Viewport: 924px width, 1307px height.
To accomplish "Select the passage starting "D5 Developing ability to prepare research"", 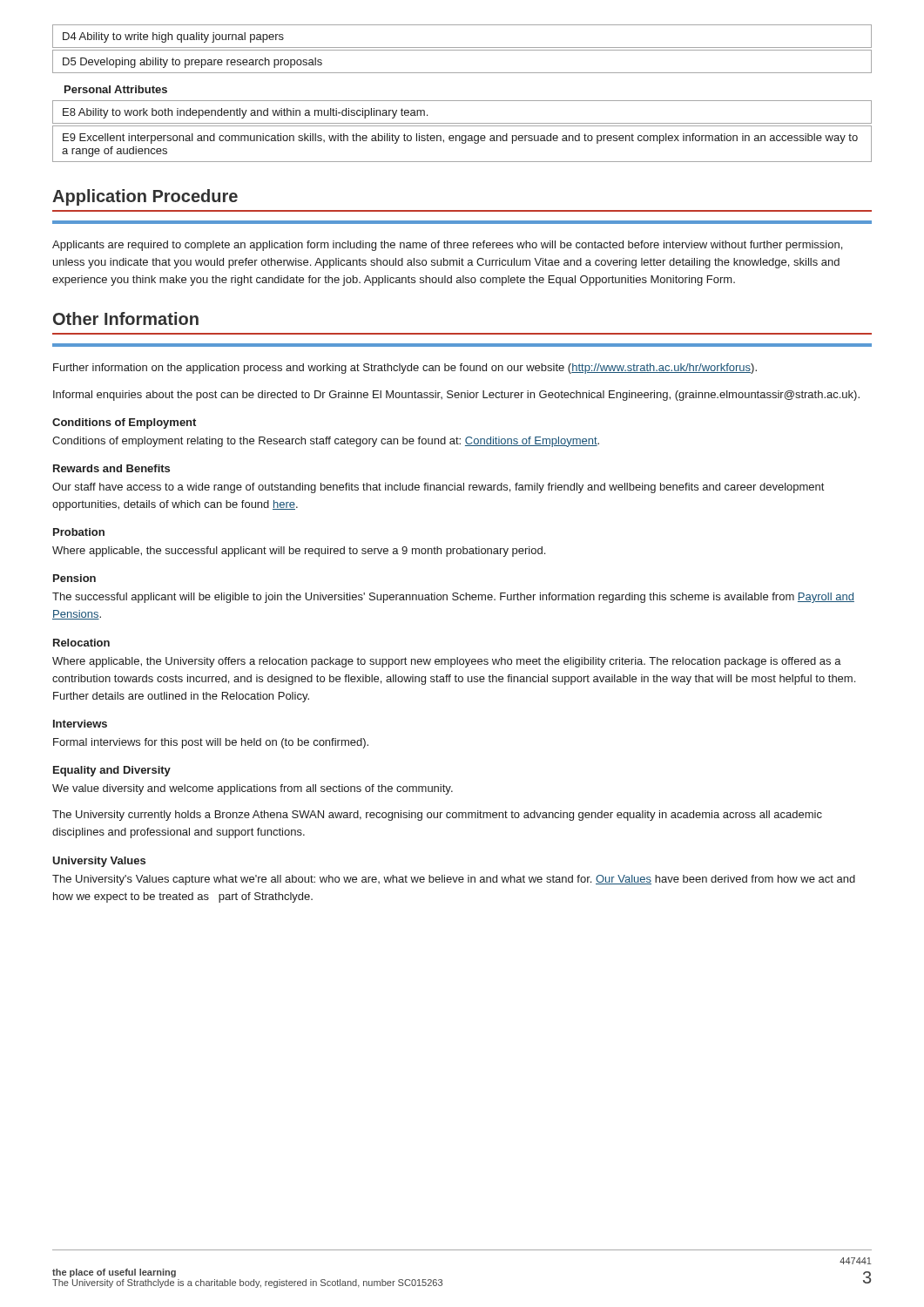I will tap(192, 61).
